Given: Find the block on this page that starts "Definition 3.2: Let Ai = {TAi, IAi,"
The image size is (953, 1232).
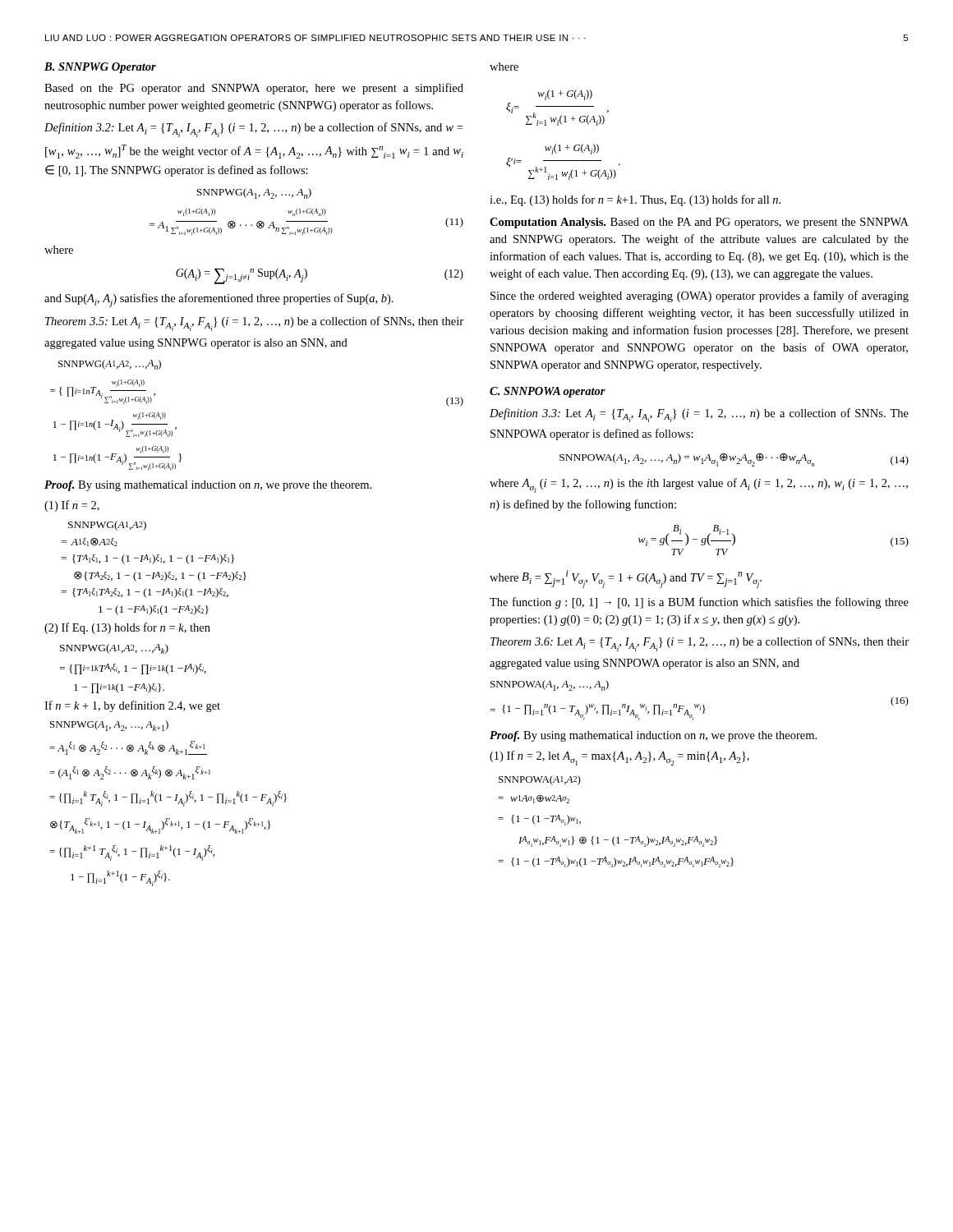Looking at the screenshot, I should click(254, 148).
